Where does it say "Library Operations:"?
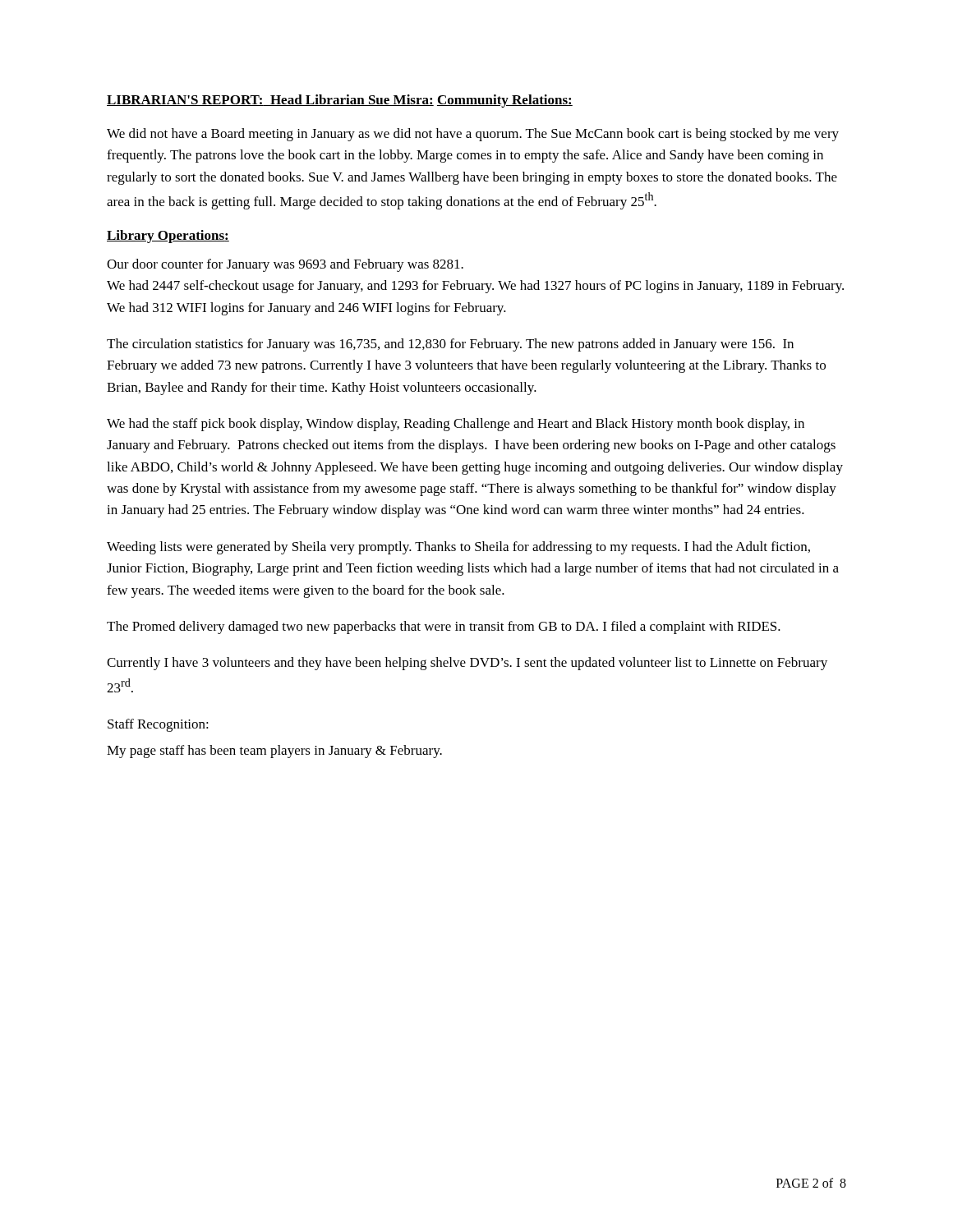 click(168, 235)
